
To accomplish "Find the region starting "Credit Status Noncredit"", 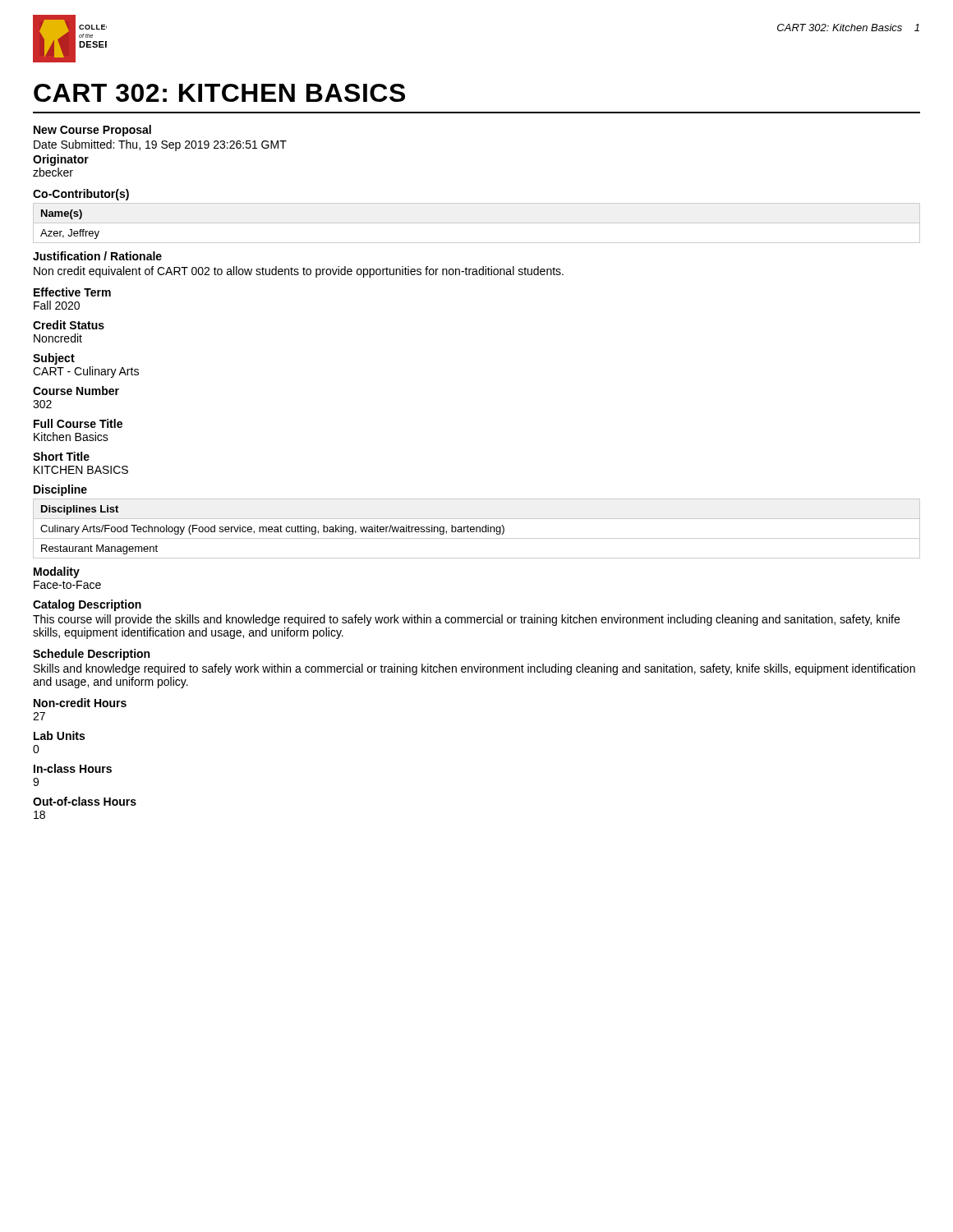I will click(x=69, y=332).
